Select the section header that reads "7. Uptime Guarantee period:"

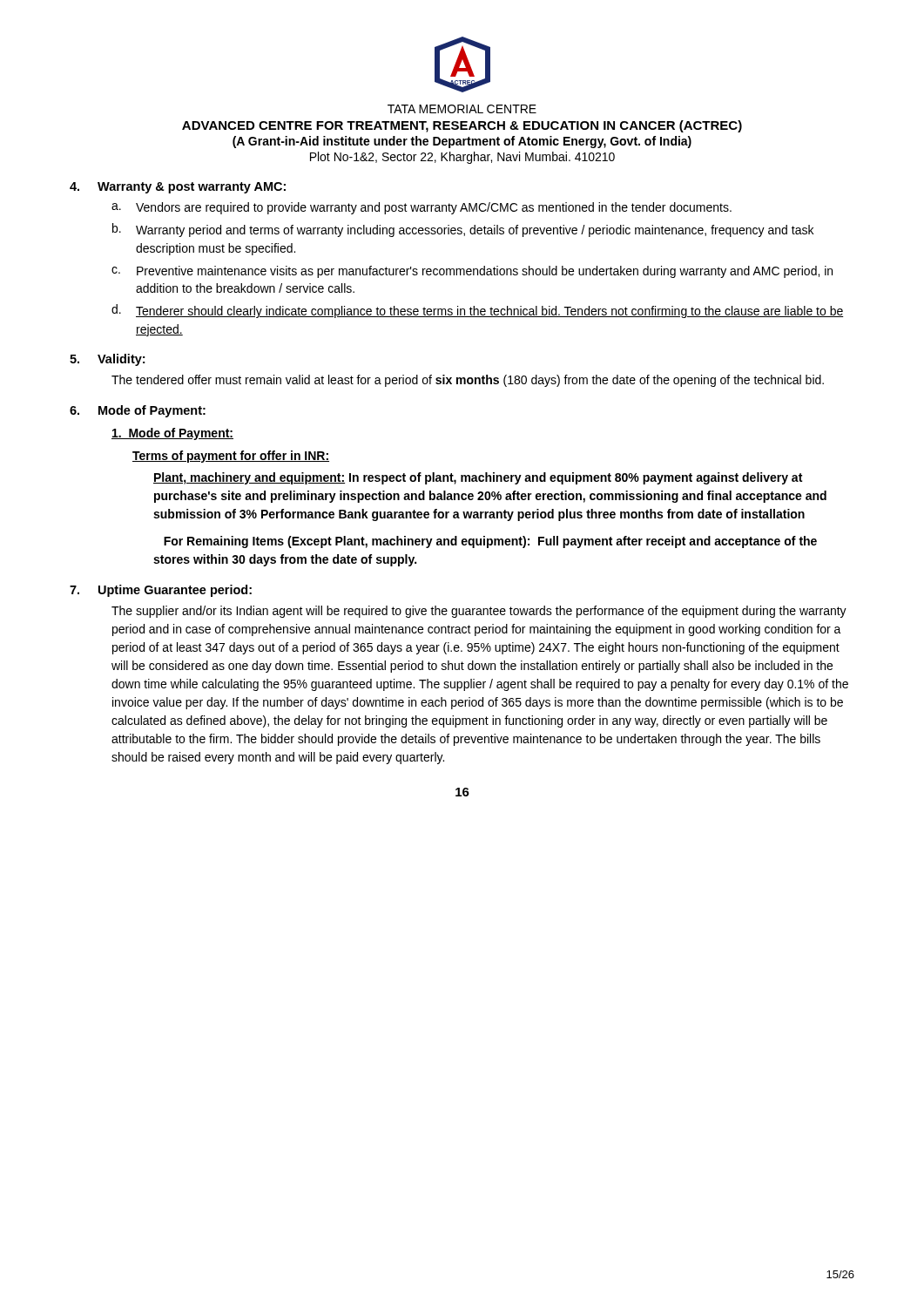tap(161, 590)
